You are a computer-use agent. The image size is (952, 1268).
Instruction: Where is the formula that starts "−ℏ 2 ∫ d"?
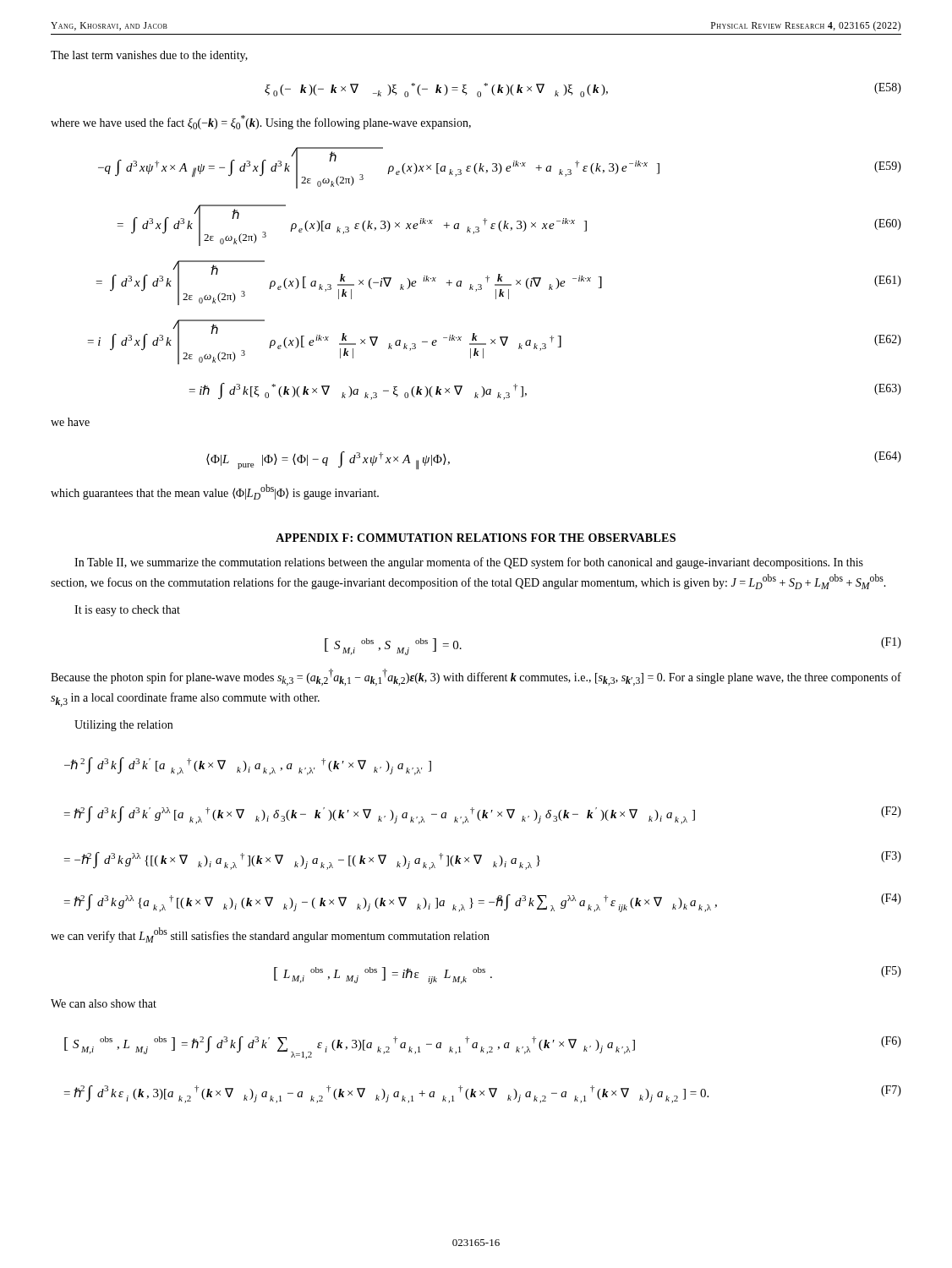248,766
